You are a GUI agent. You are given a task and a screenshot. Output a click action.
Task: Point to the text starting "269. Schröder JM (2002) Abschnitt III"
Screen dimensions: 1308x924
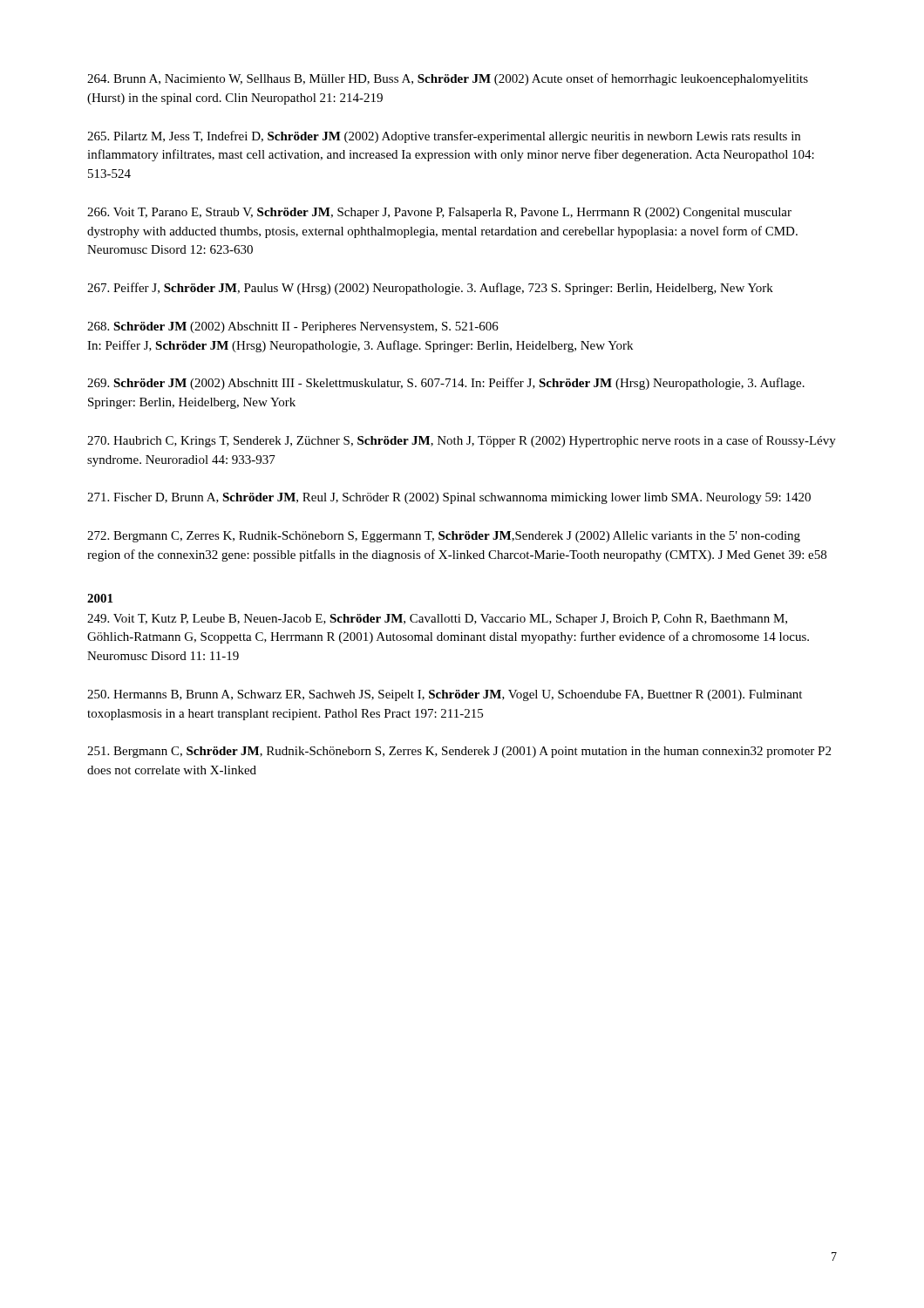[x=446, y=393]
